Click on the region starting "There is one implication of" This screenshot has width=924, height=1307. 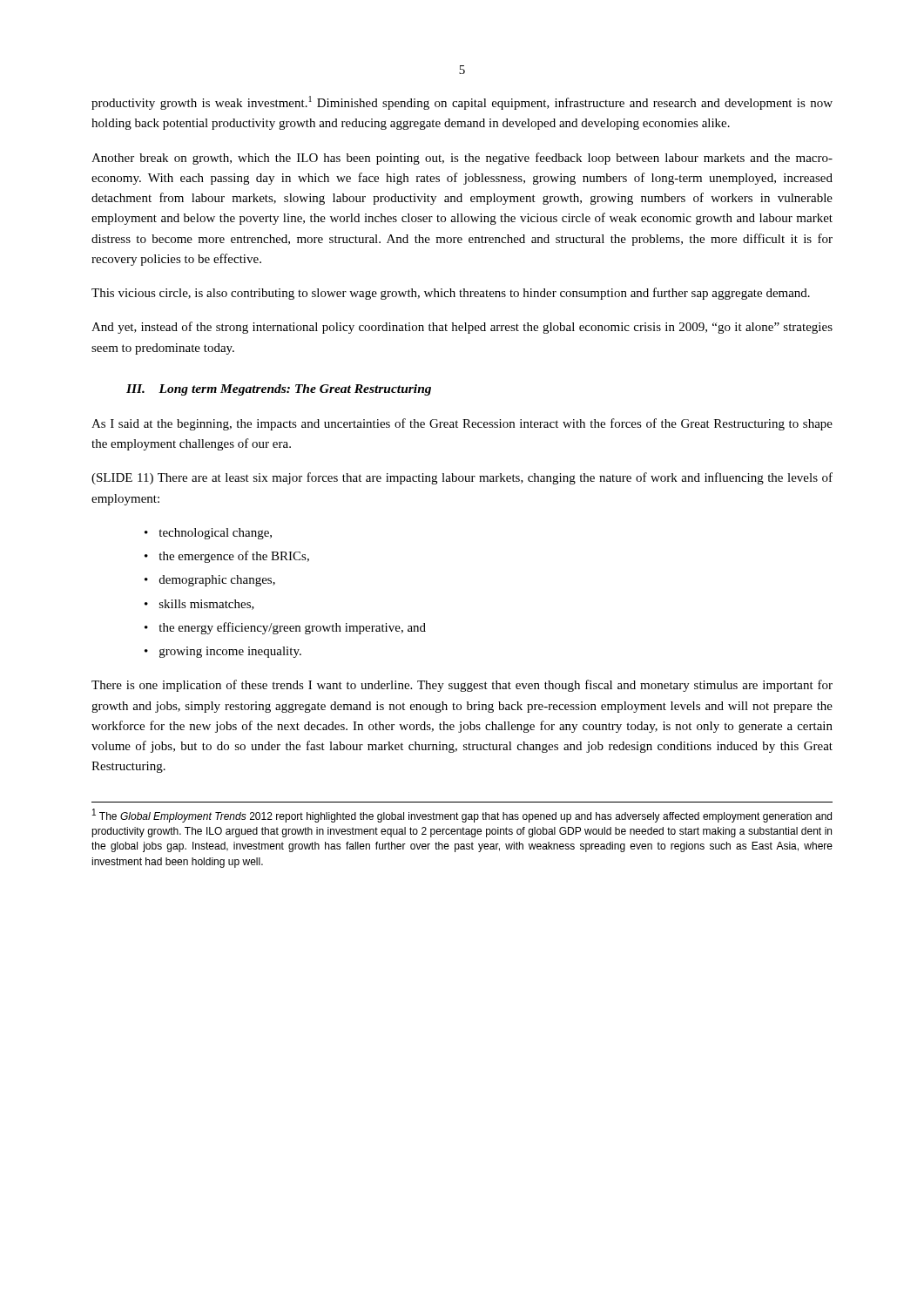click(462, 726)
